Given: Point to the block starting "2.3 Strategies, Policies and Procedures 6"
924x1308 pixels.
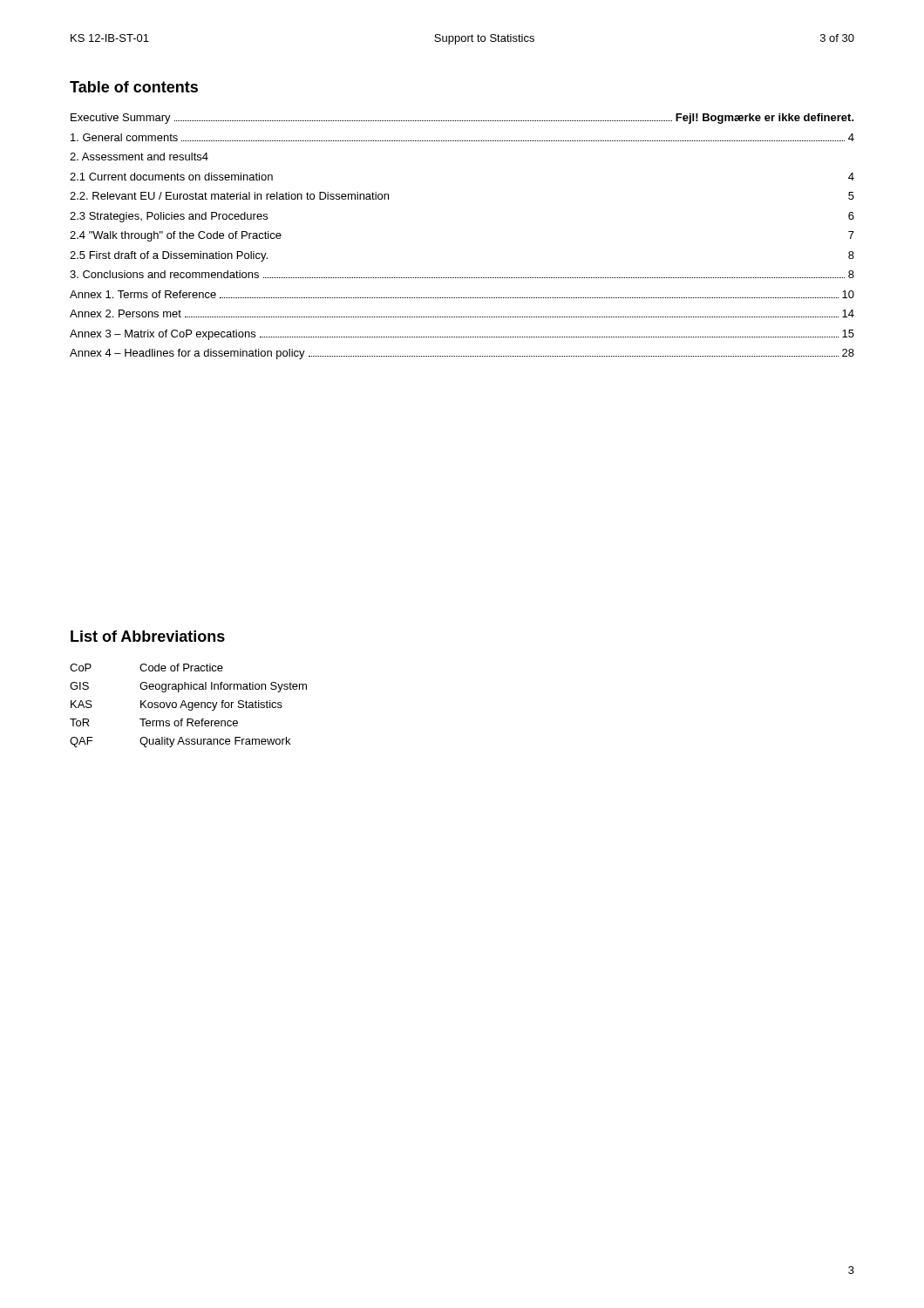Looking at the screenshot, I should coord(166,217).
